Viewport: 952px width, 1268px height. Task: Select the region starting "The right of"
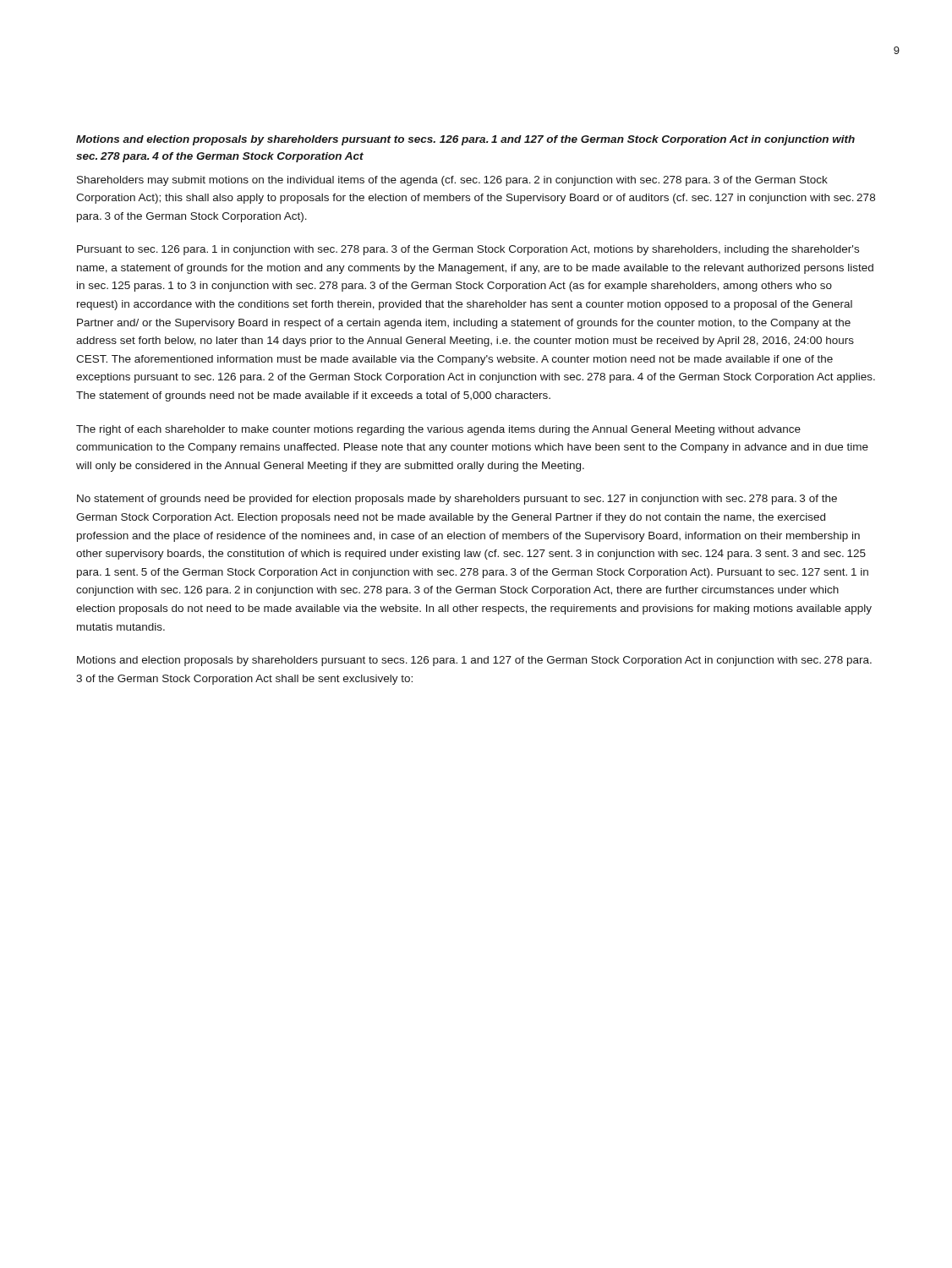click(x=472, y=447)
